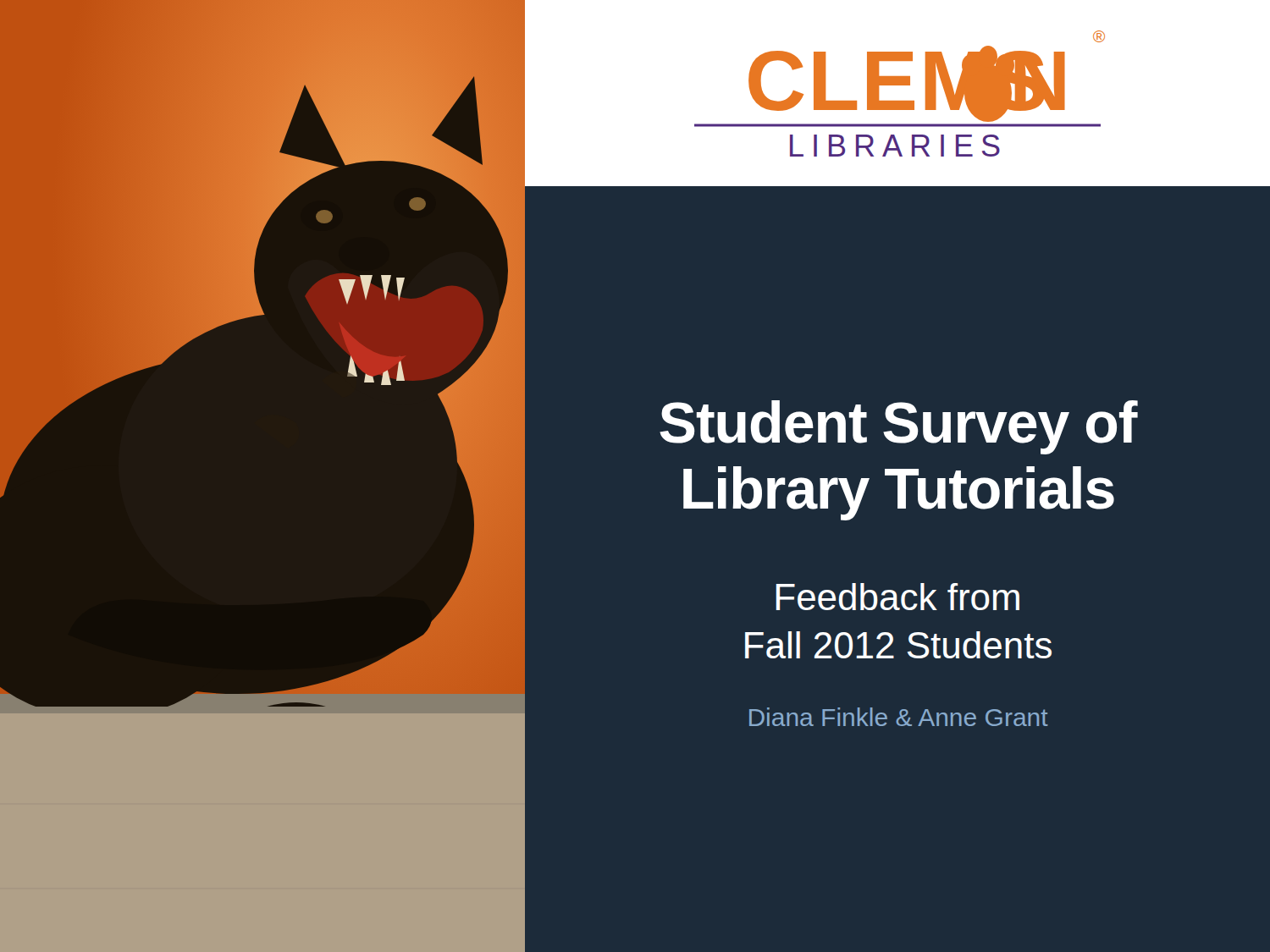
Task: Select the logo
Action: (x=897, y=93)
